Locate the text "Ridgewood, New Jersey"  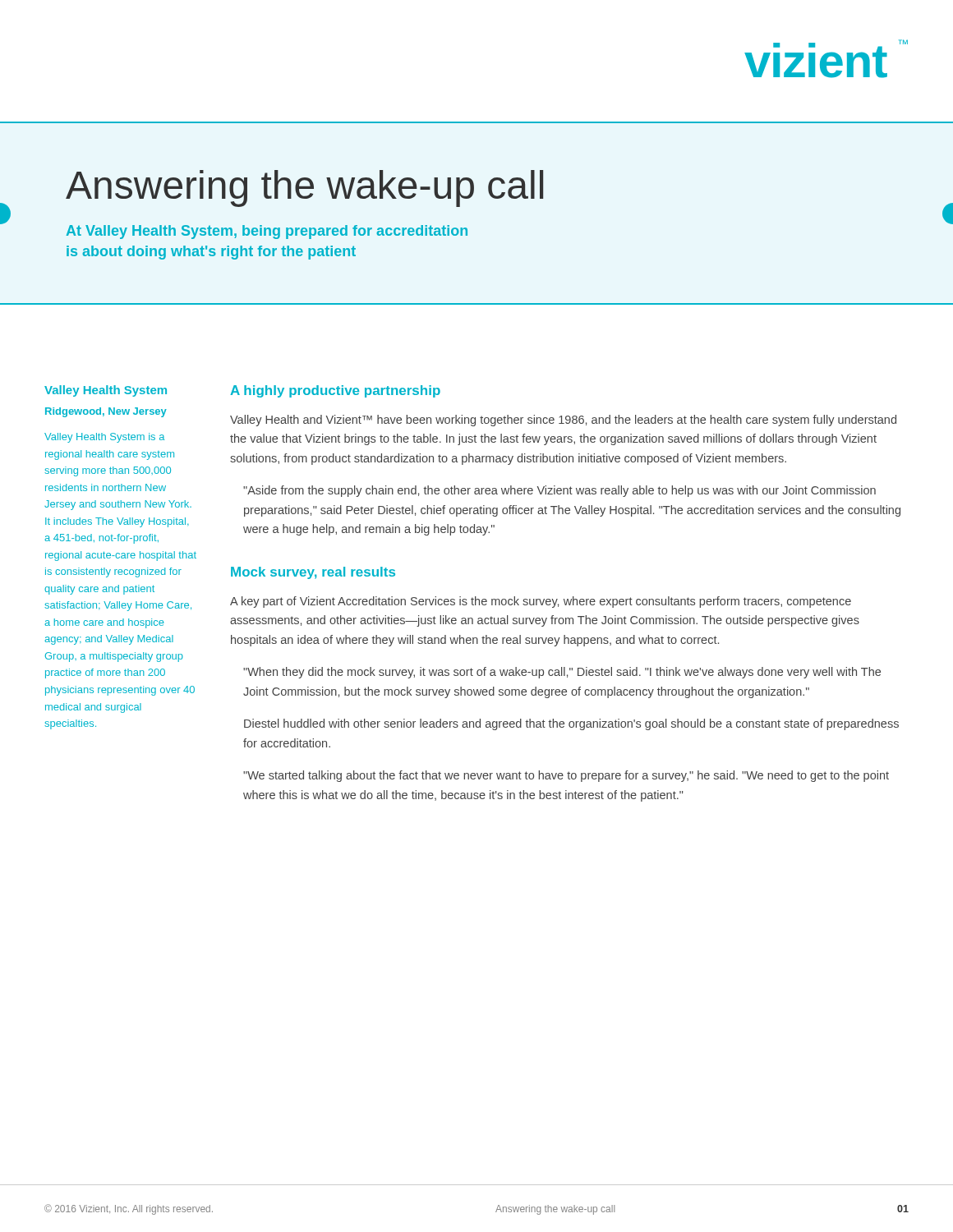click(106, 411)
